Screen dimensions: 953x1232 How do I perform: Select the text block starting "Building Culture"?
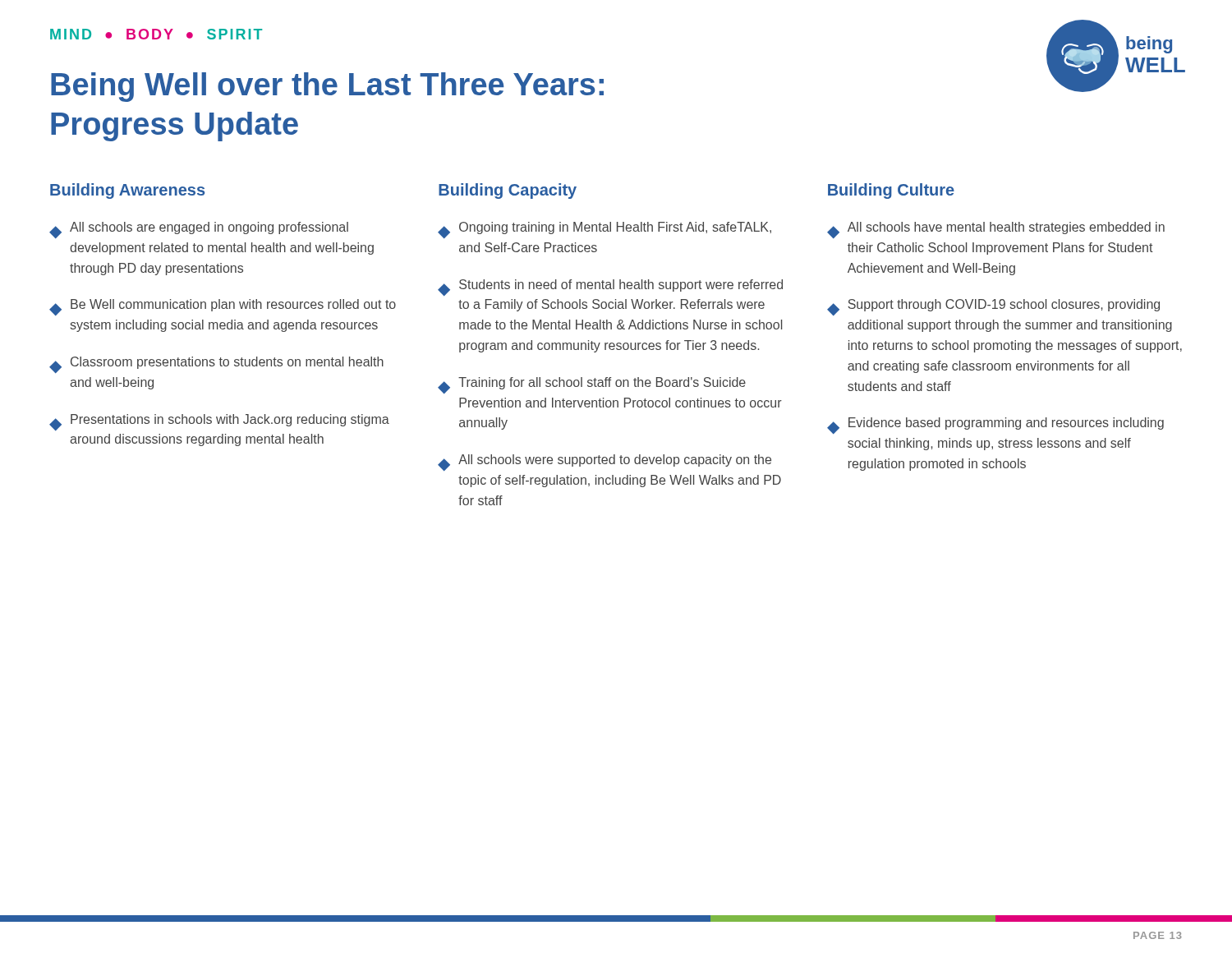(x=891, y=190)
